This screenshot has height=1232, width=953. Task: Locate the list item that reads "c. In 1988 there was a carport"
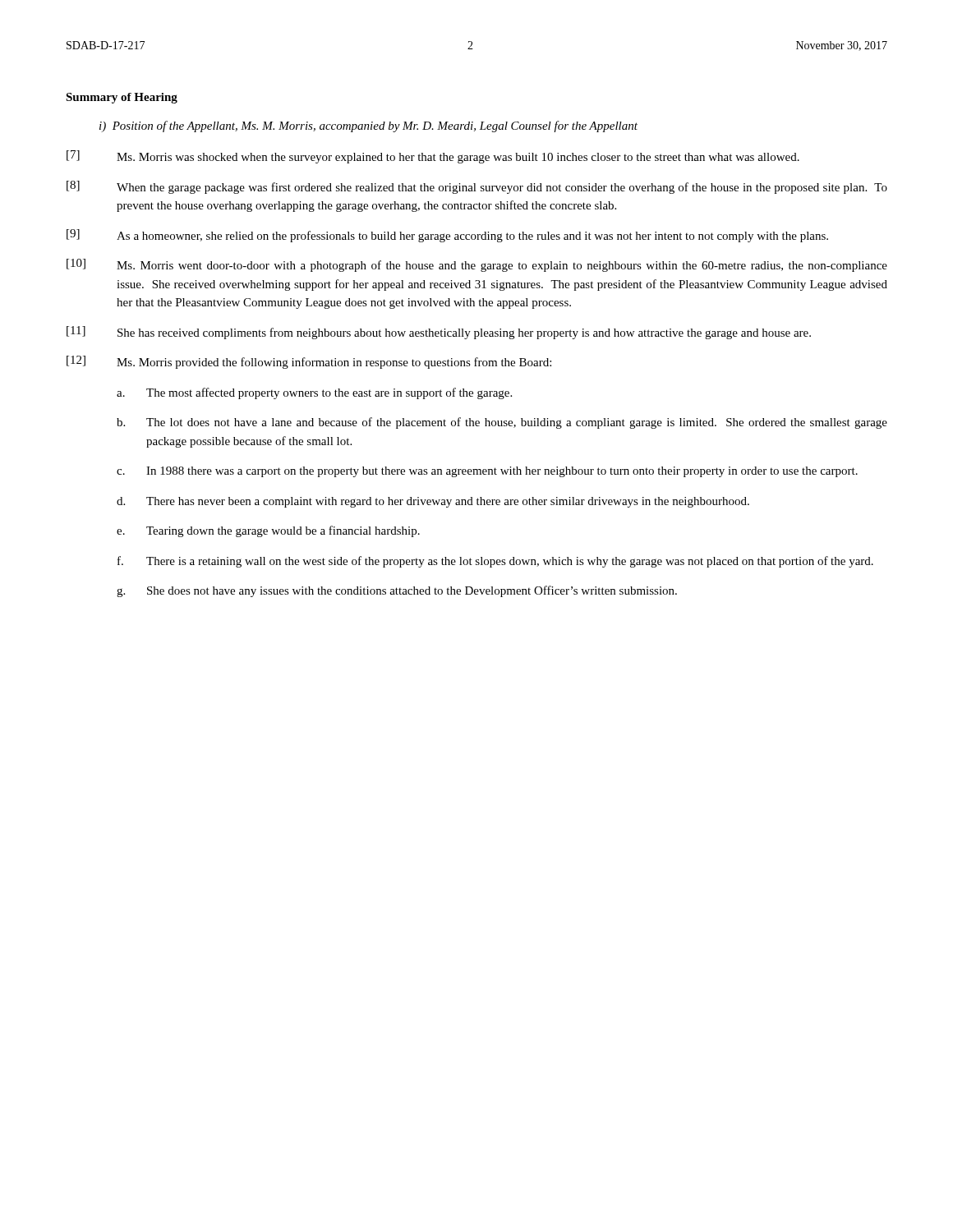502,471
